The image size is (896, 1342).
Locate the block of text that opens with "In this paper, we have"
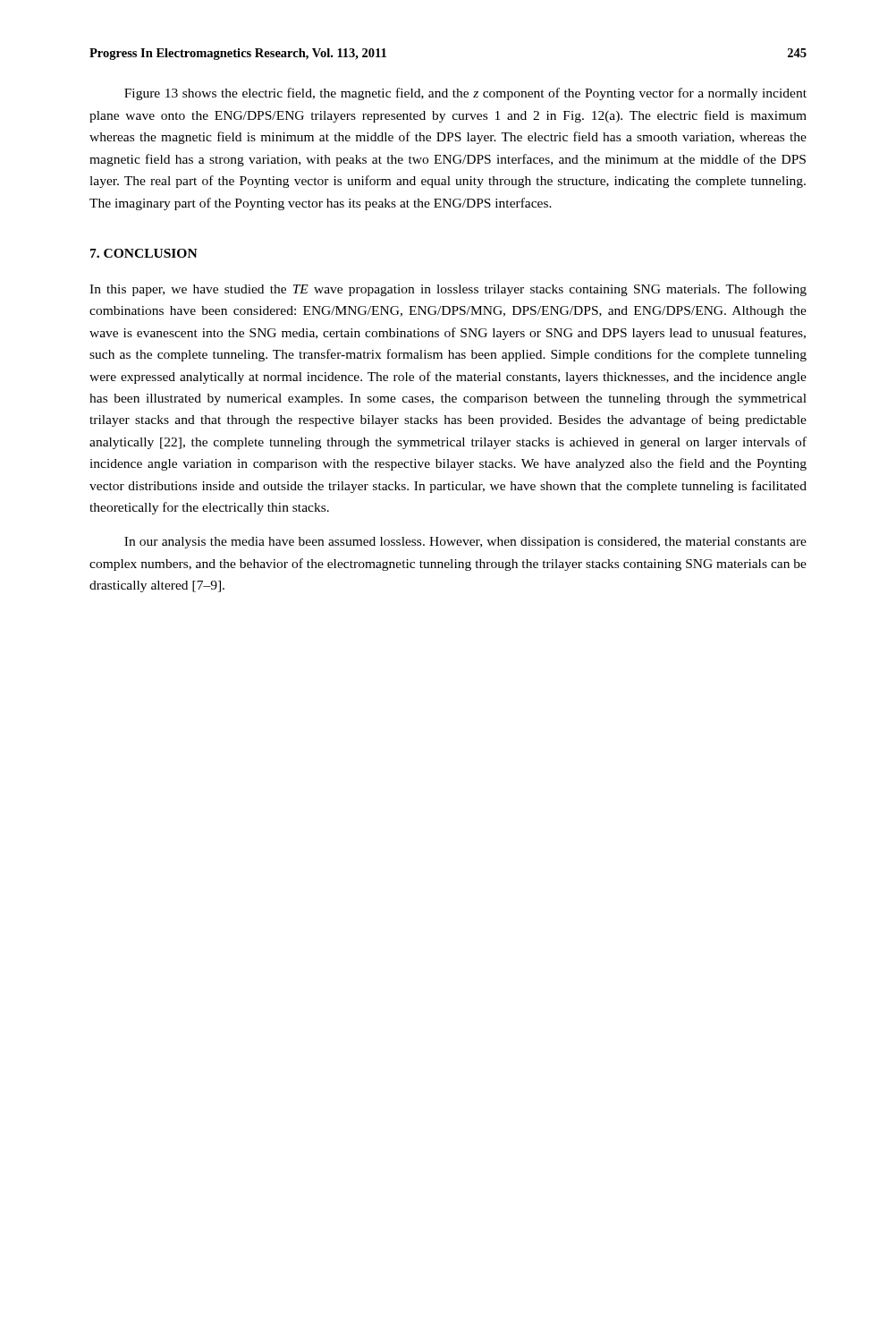pos(448,437)
